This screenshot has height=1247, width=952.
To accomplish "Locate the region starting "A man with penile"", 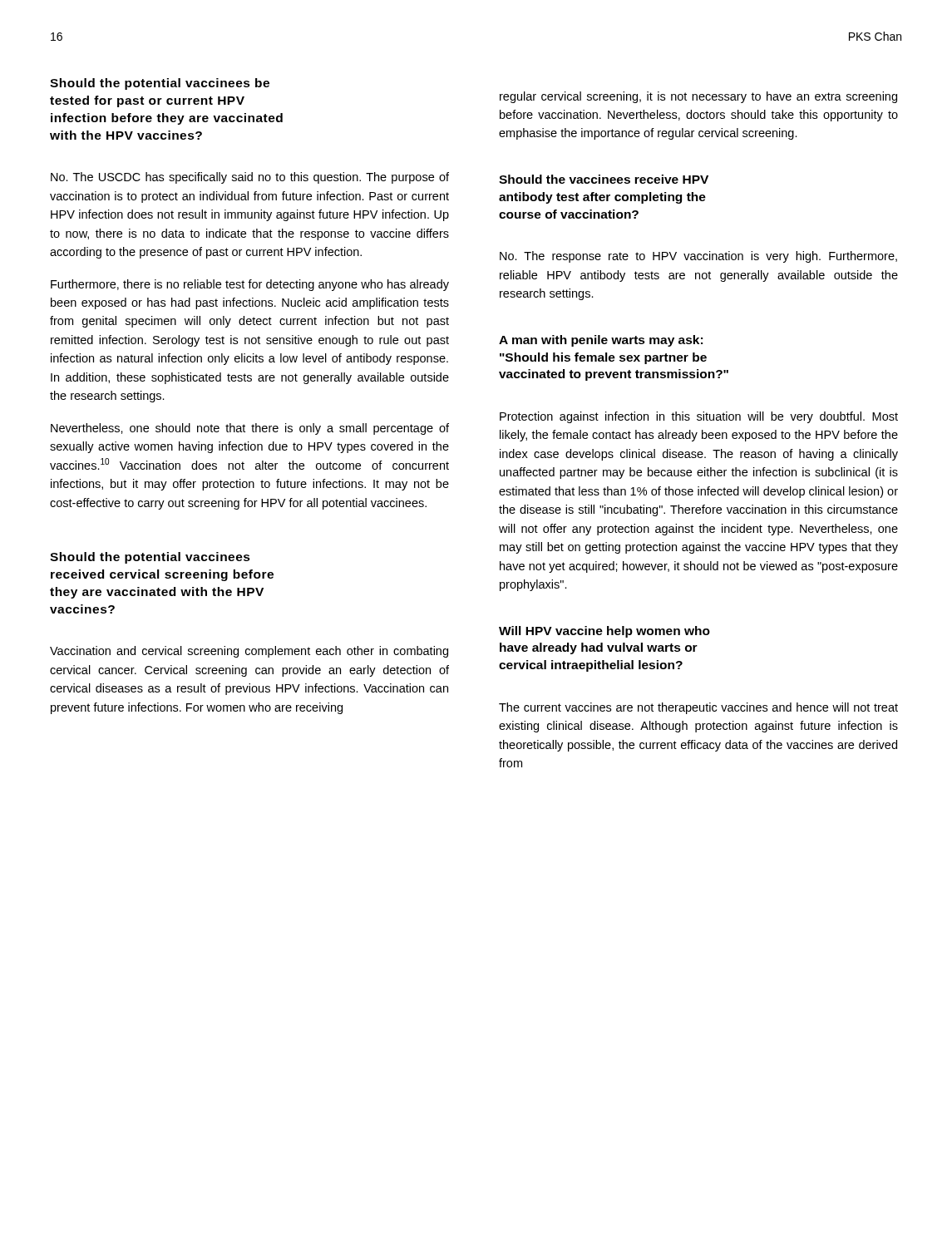I will pyautogui.click(x=698, y=357).
